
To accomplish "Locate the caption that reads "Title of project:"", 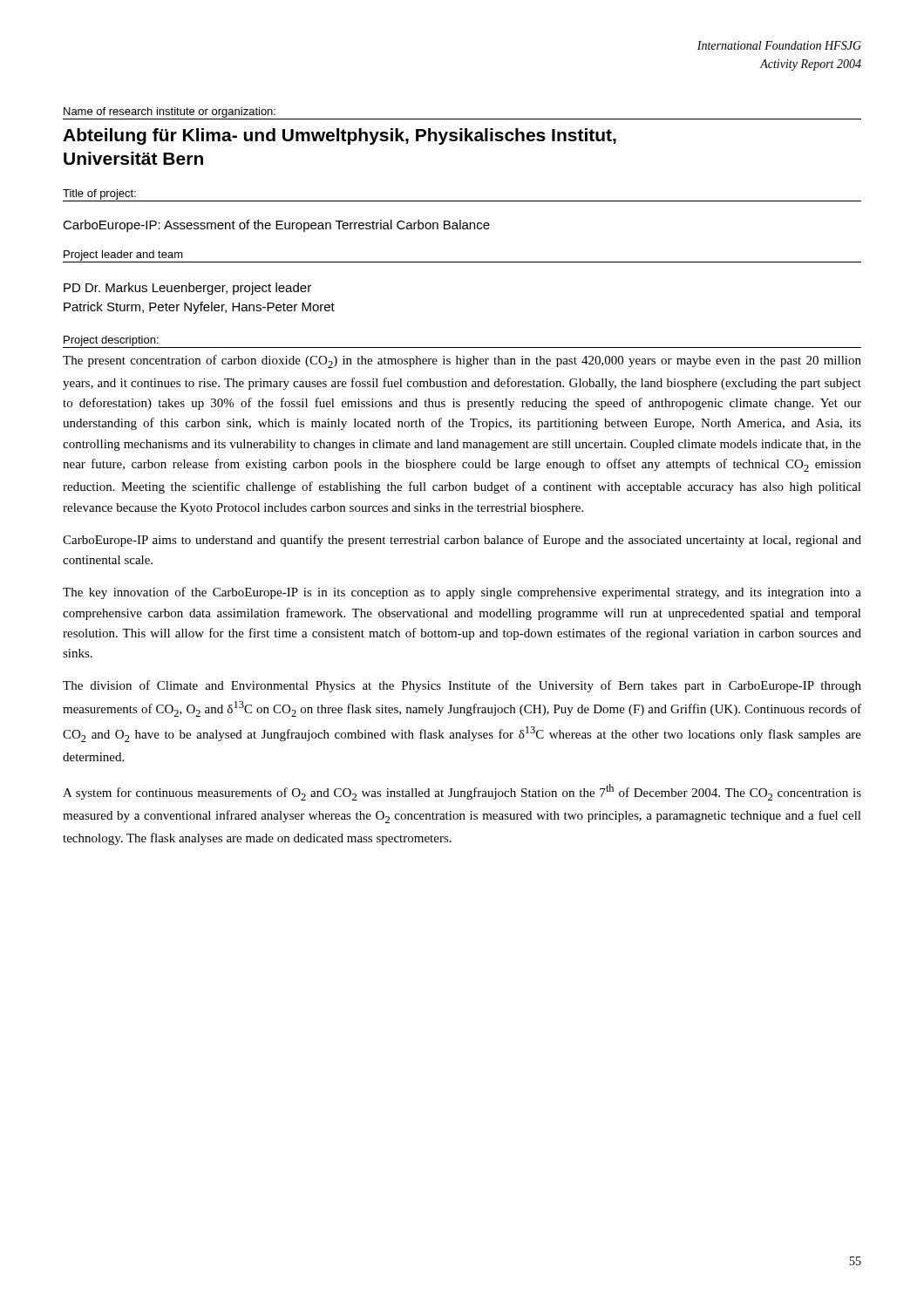I will click(x=462, y=194).
